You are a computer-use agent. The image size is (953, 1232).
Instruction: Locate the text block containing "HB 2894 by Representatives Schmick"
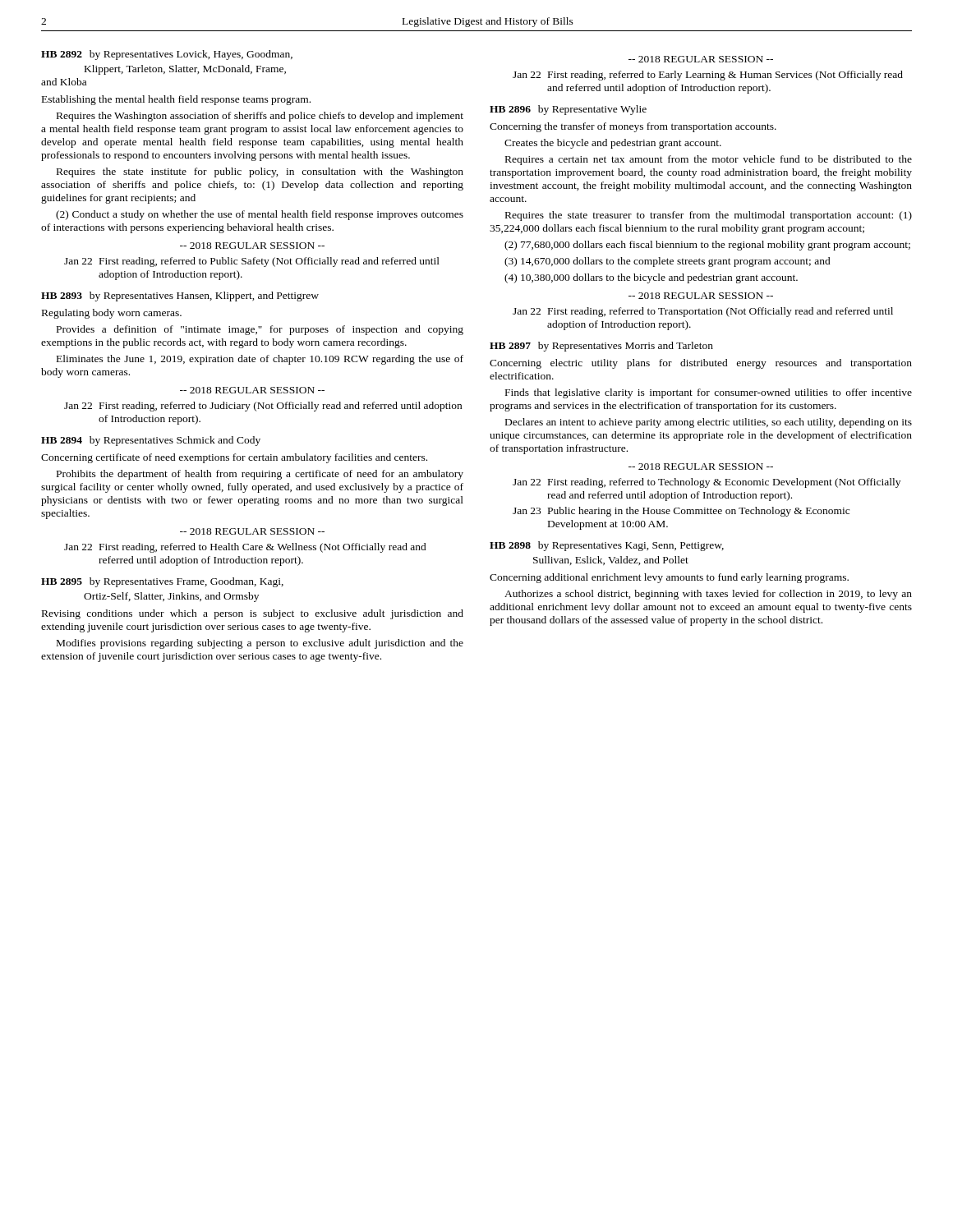(252, 500)
